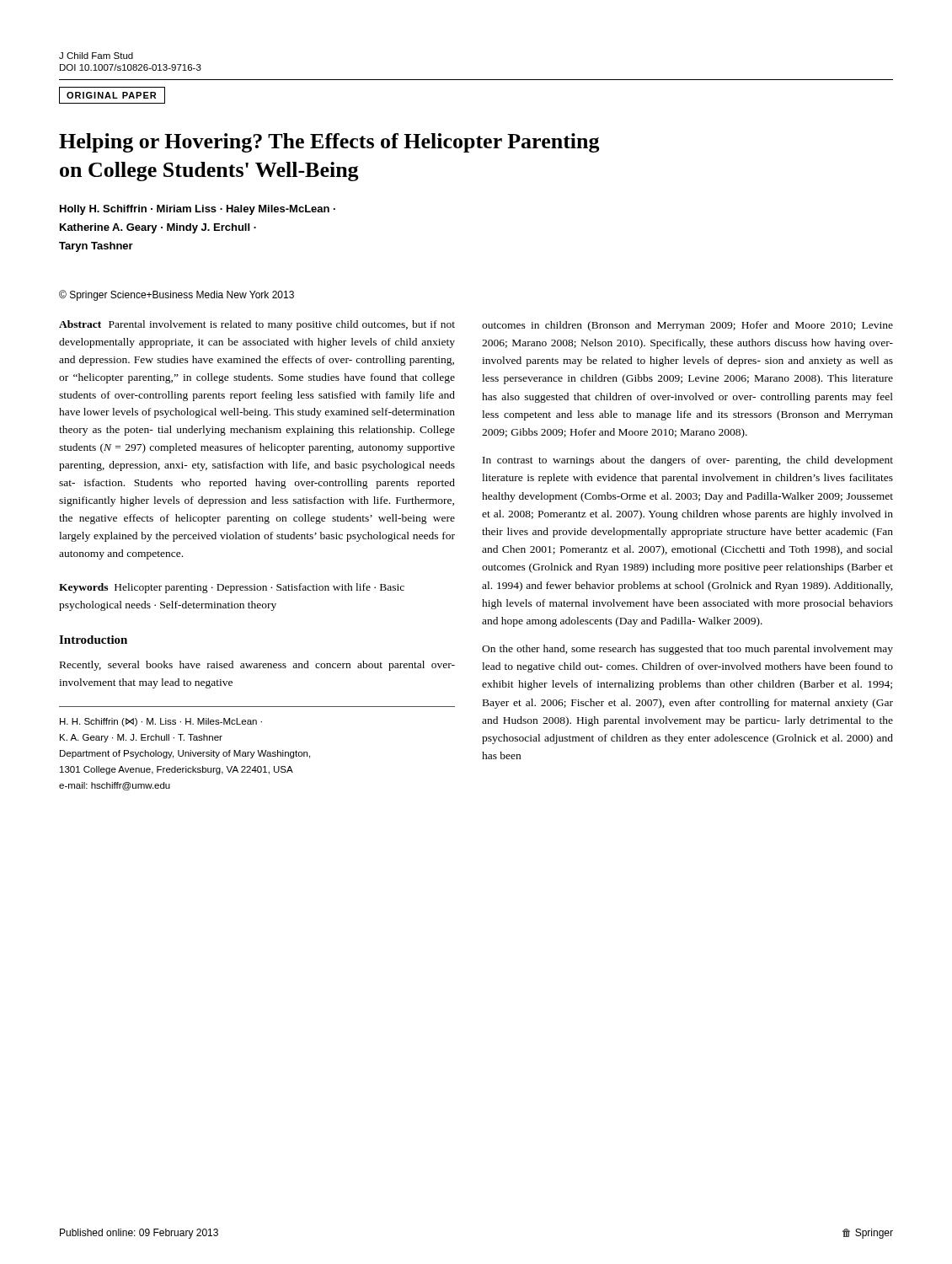Select the block starting "Helping or Hovering? The"
952x1264 pixels.
coord(476,156)
